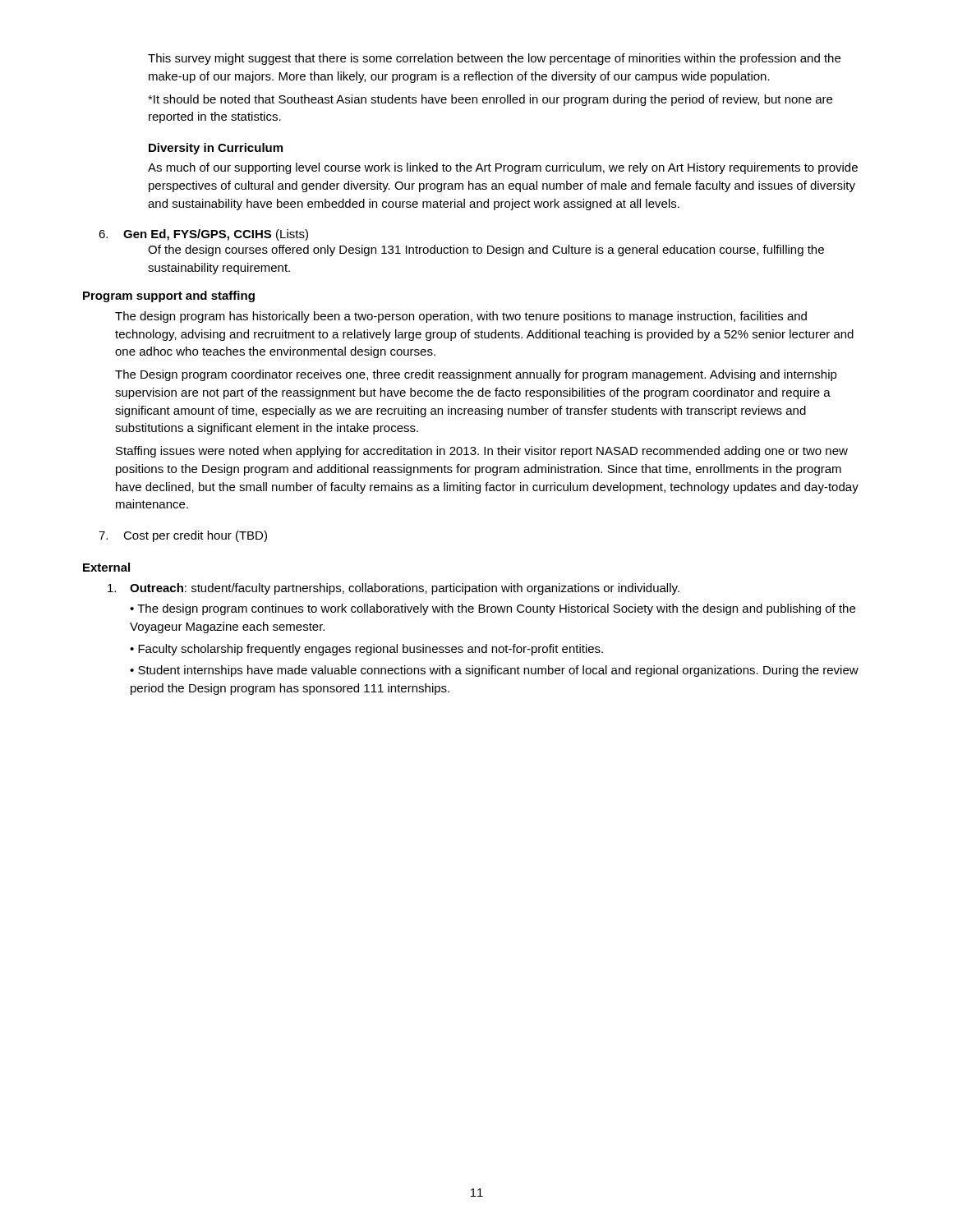Image resolution: width=953 pixels, height=1232 pixels.
Task: Find the block on this page that starts "7. Cost per"
Action: tap(183, 535)
